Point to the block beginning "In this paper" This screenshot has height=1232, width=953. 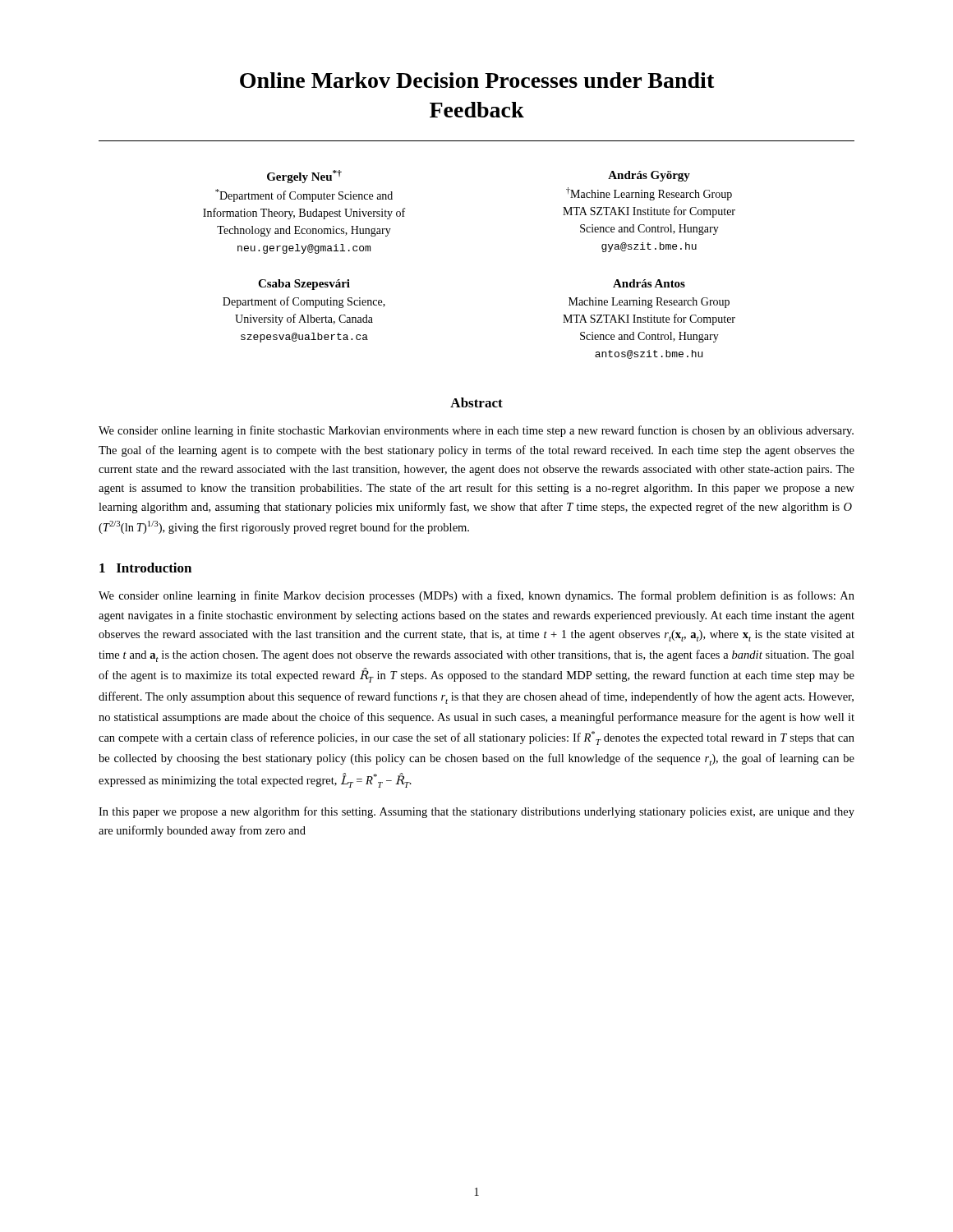click(476, 821)
